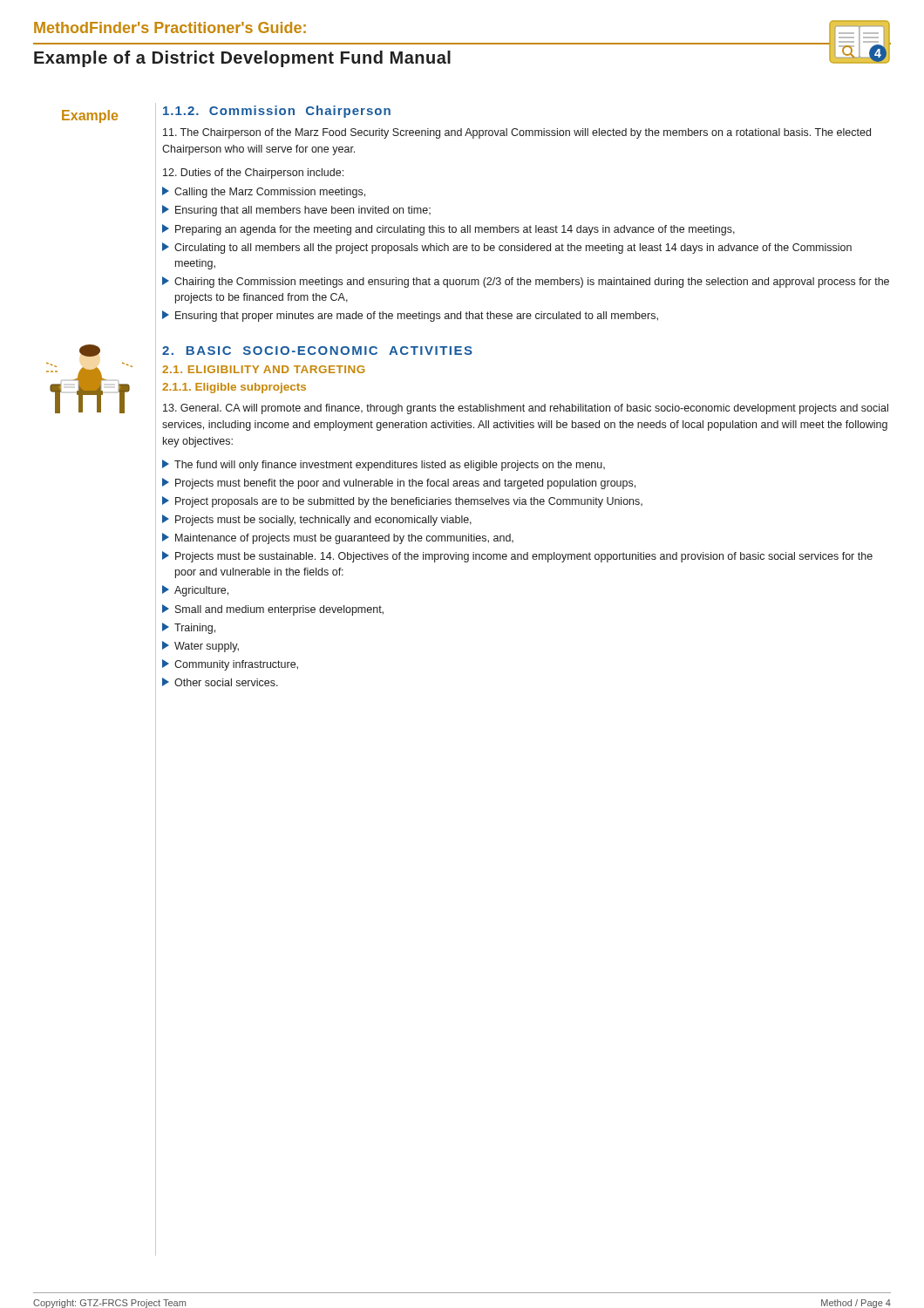Find "2.1. ELIGIBILITY AND TARGETING" on this page
The image size is (924, 1308).
pos(264,370)
